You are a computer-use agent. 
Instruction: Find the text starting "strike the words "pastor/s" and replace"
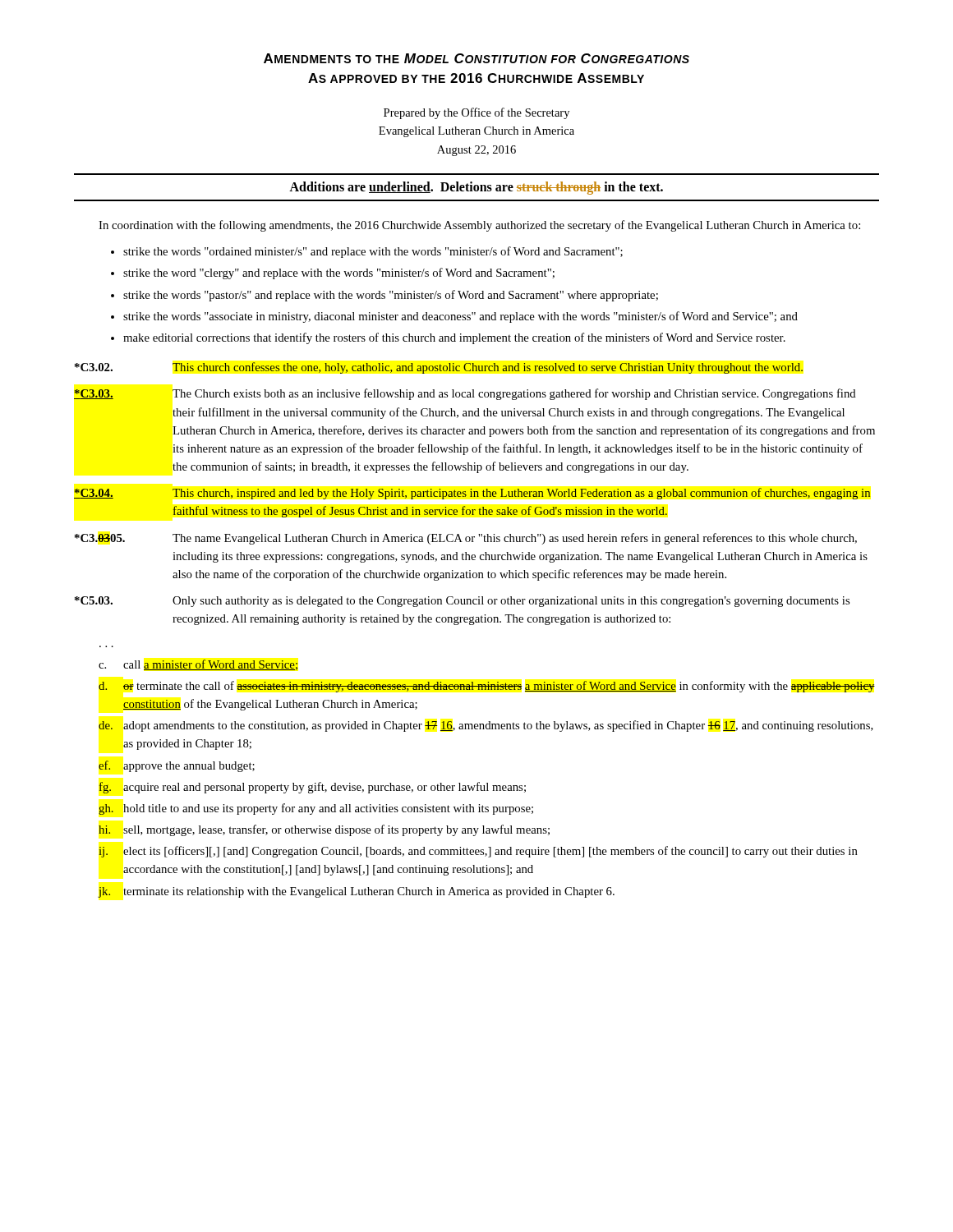[391, 295]
